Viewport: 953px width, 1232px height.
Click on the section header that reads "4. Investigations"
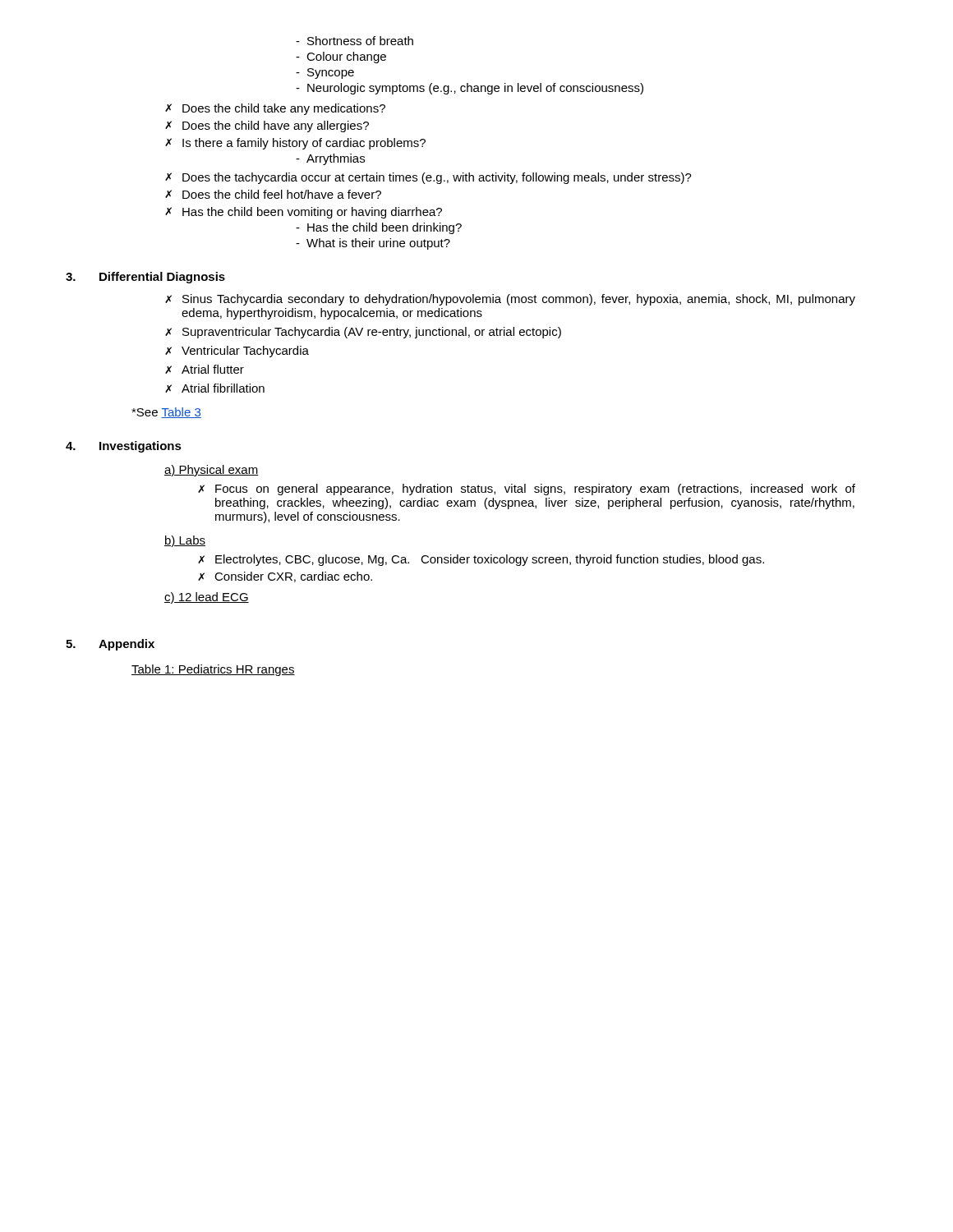124,446
